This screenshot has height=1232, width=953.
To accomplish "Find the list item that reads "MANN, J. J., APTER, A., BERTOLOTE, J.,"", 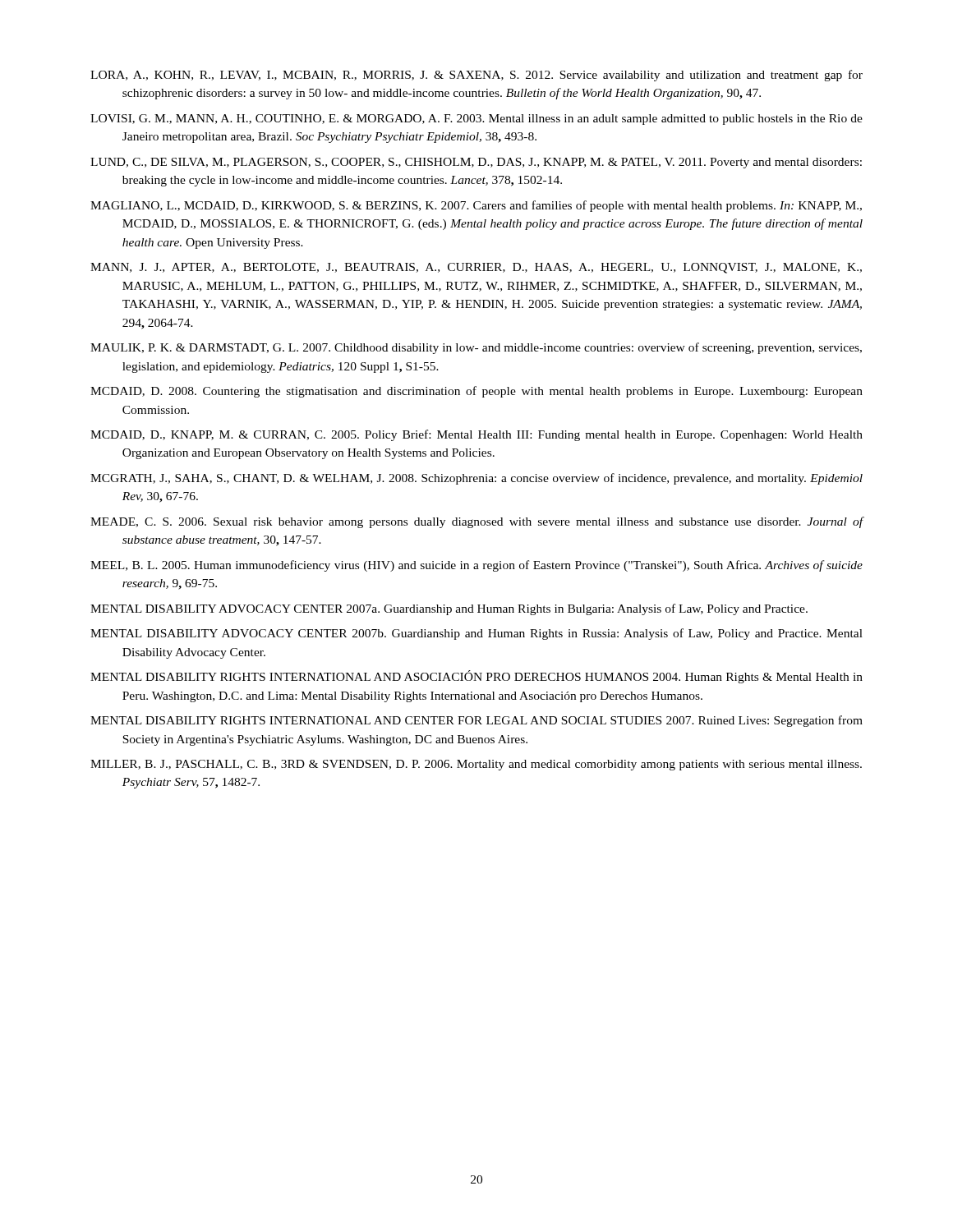I will (x=476, y=294).
